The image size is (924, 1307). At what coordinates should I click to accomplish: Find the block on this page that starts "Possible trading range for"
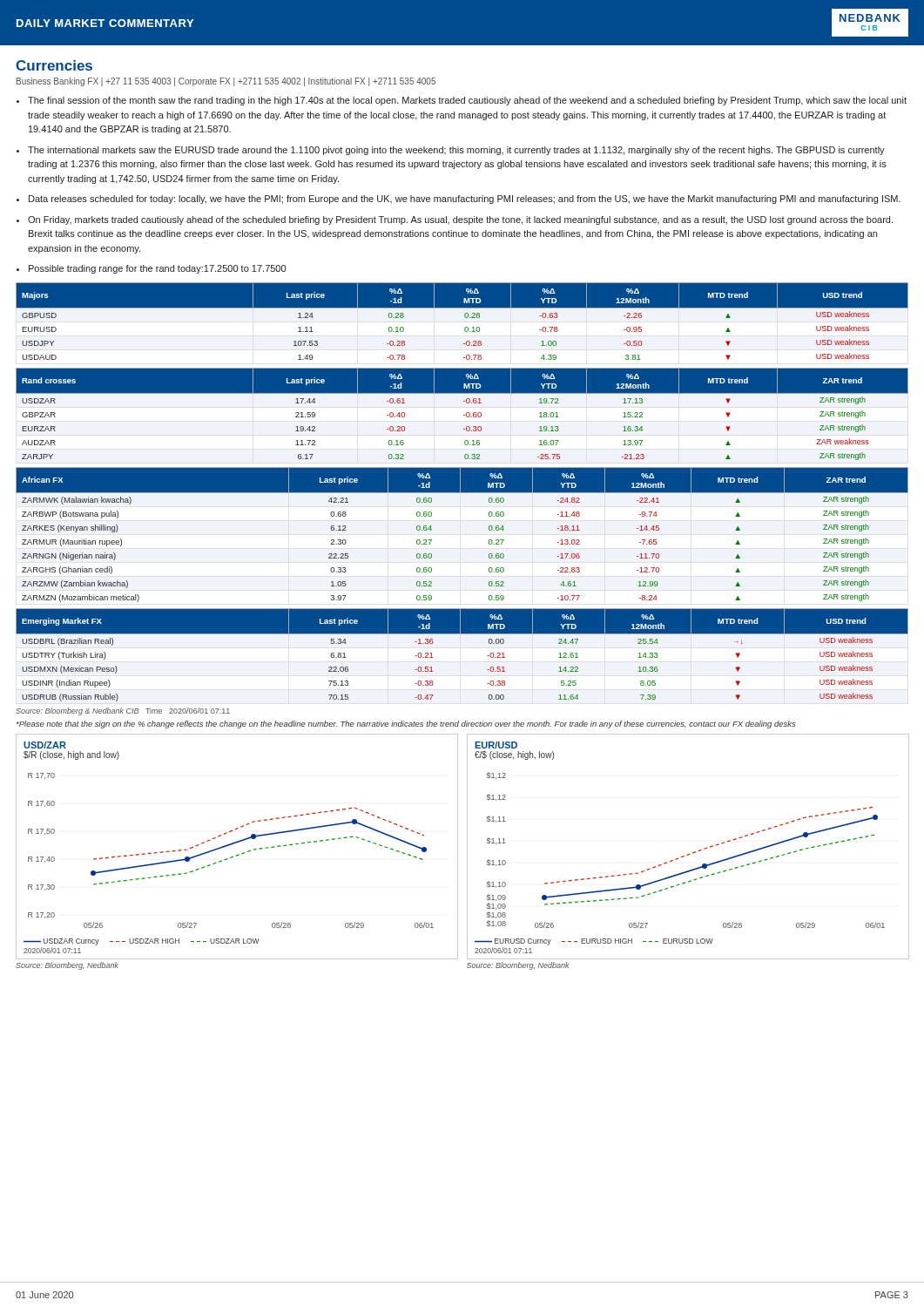[157, 269]
